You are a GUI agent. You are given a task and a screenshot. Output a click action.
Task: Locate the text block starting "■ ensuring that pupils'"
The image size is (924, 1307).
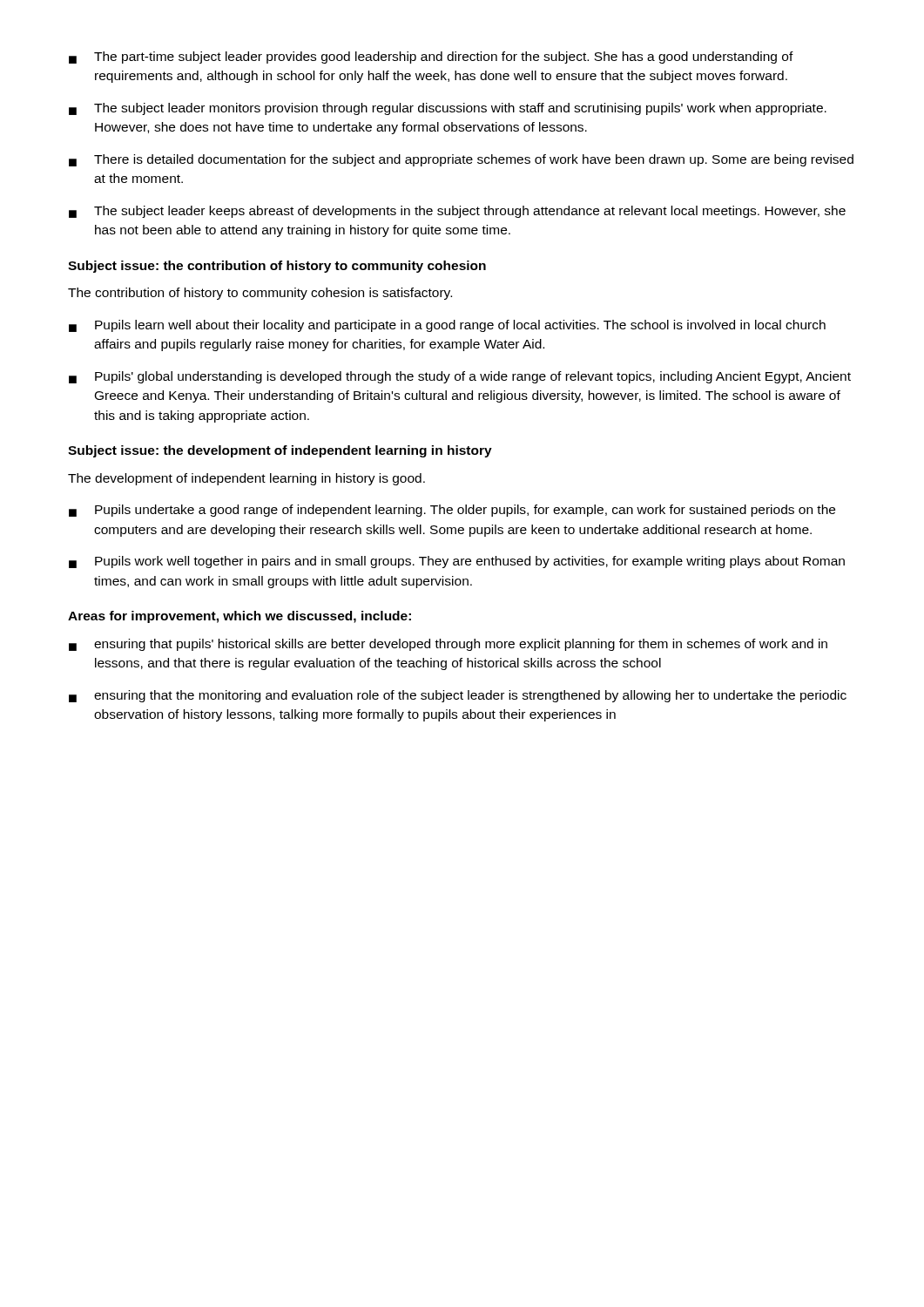tap(462, 654)
